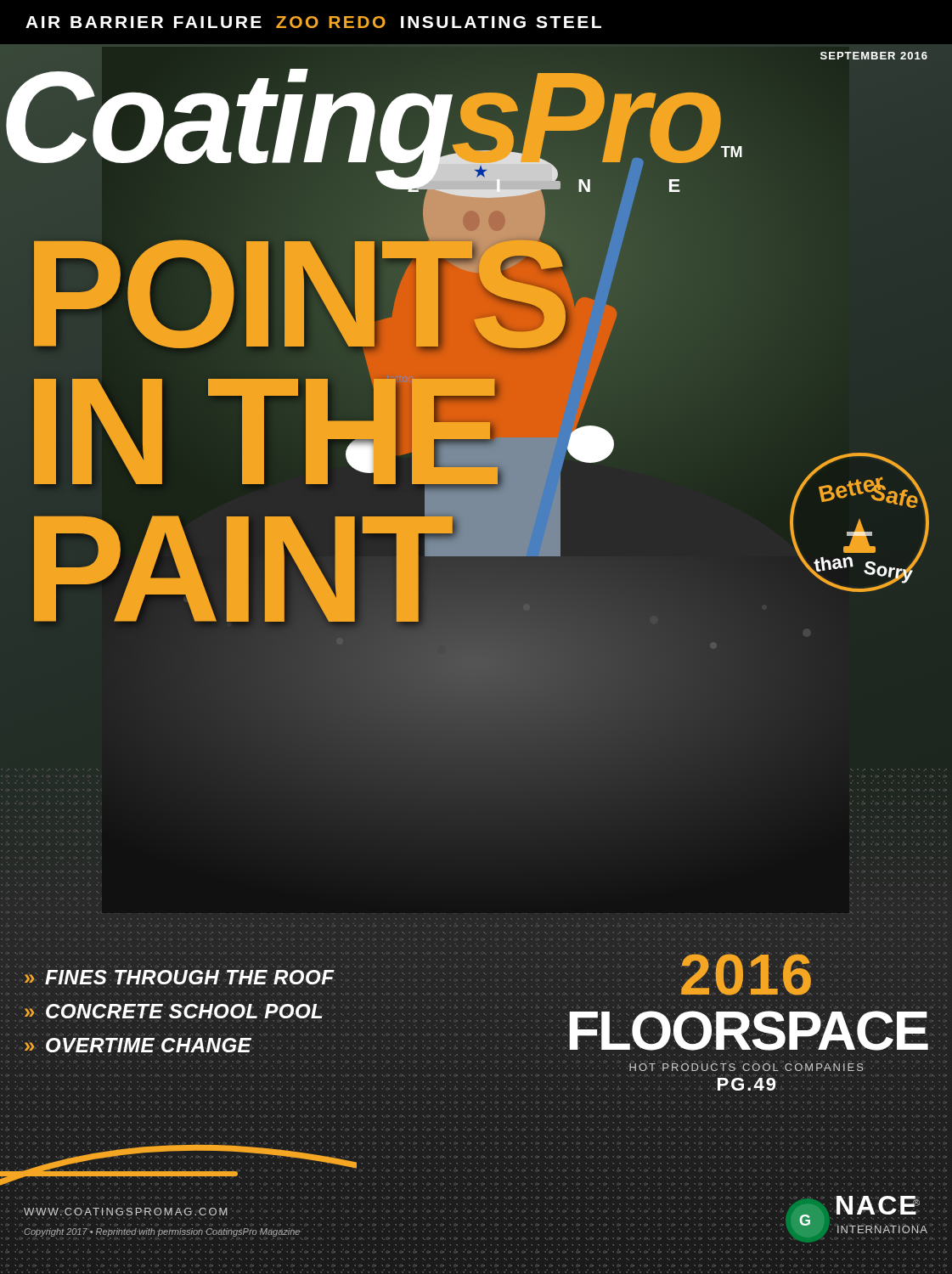Locate the text "CoatingsProTM Z I N E"
The height and width of the screenshot is (1274, 952).
(x=425, y=124)
